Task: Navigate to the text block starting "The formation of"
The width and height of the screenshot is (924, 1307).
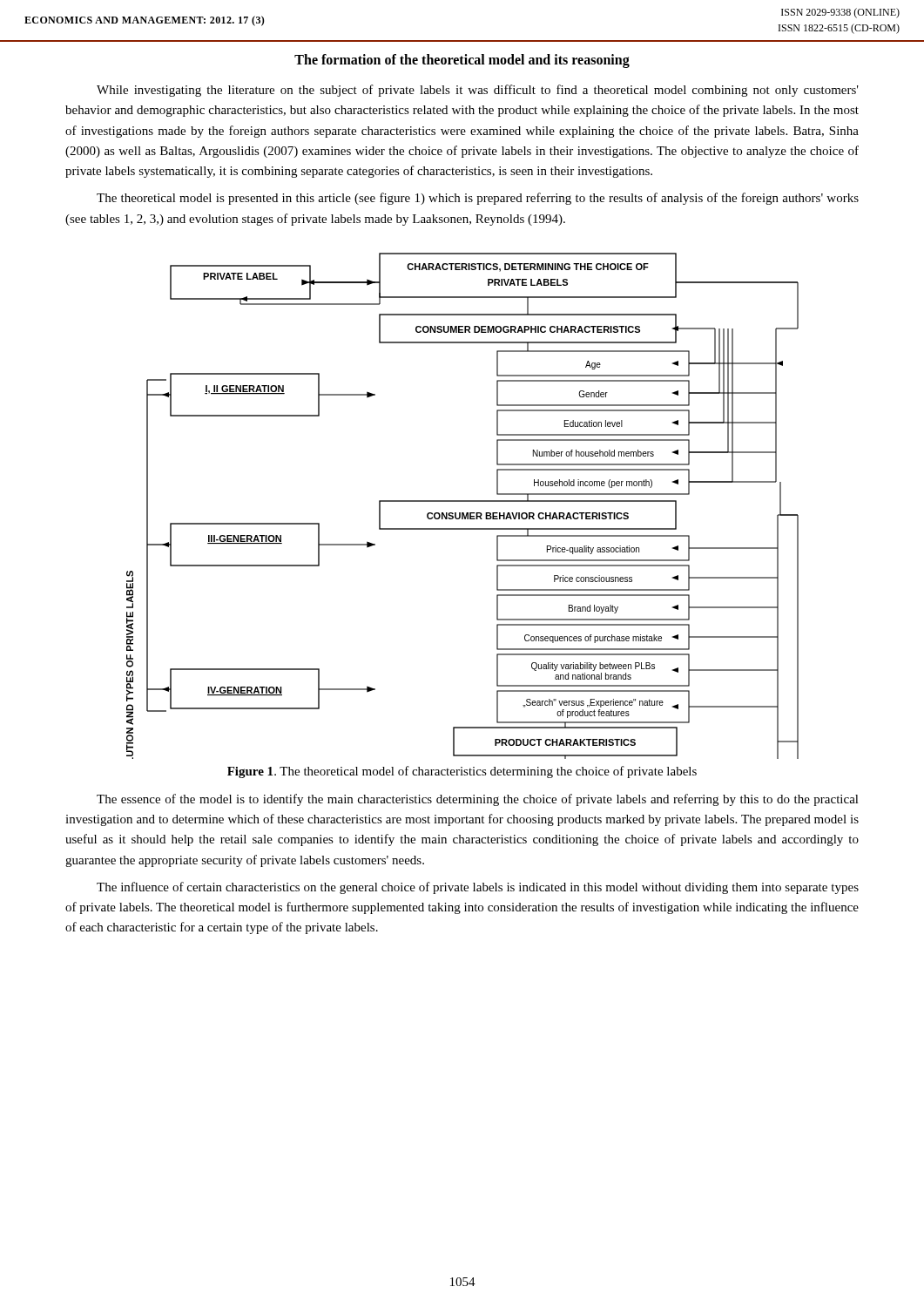Action: coord(462,60)
